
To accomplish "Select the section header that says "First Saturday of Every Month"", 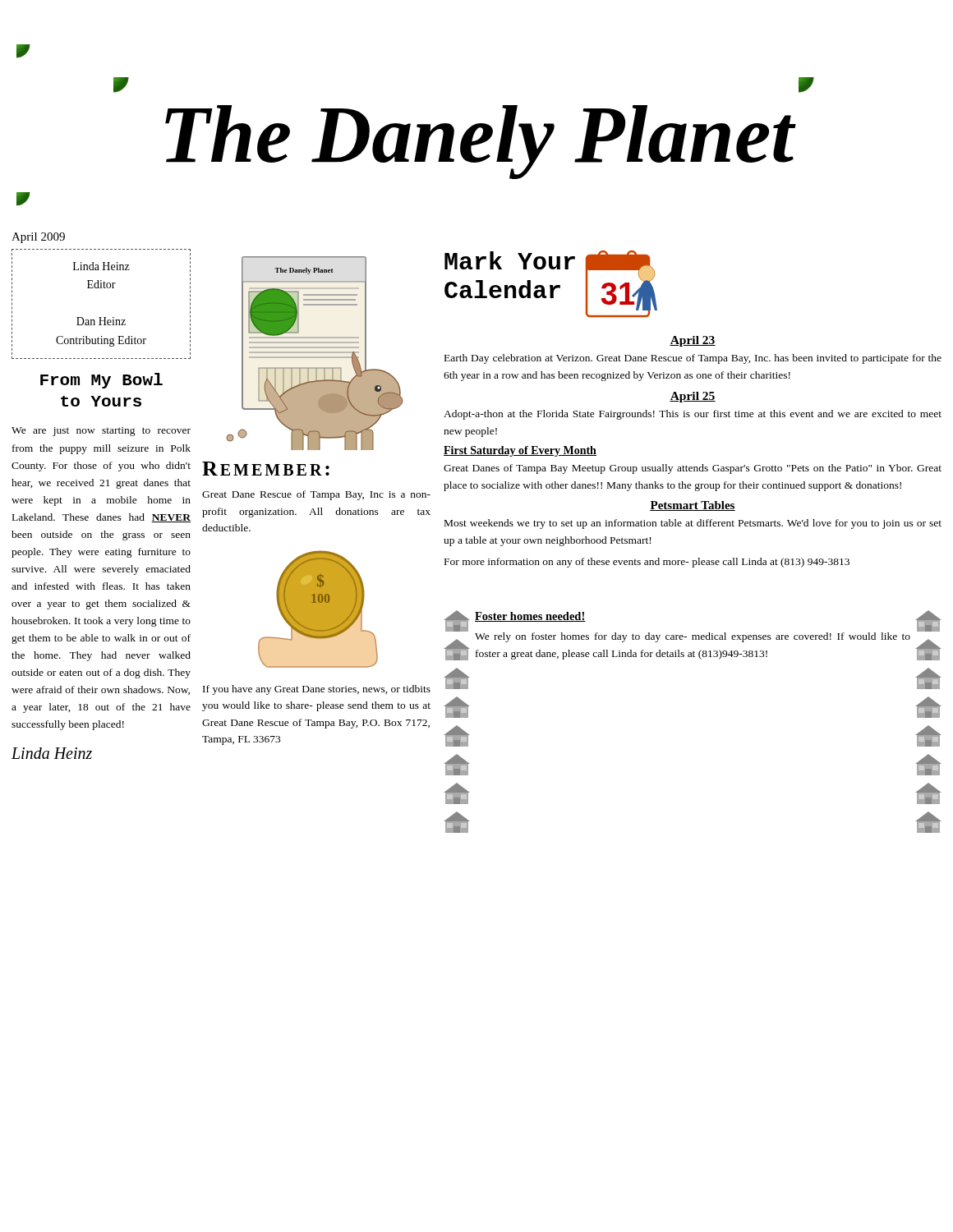I will [x=520, y=451].
